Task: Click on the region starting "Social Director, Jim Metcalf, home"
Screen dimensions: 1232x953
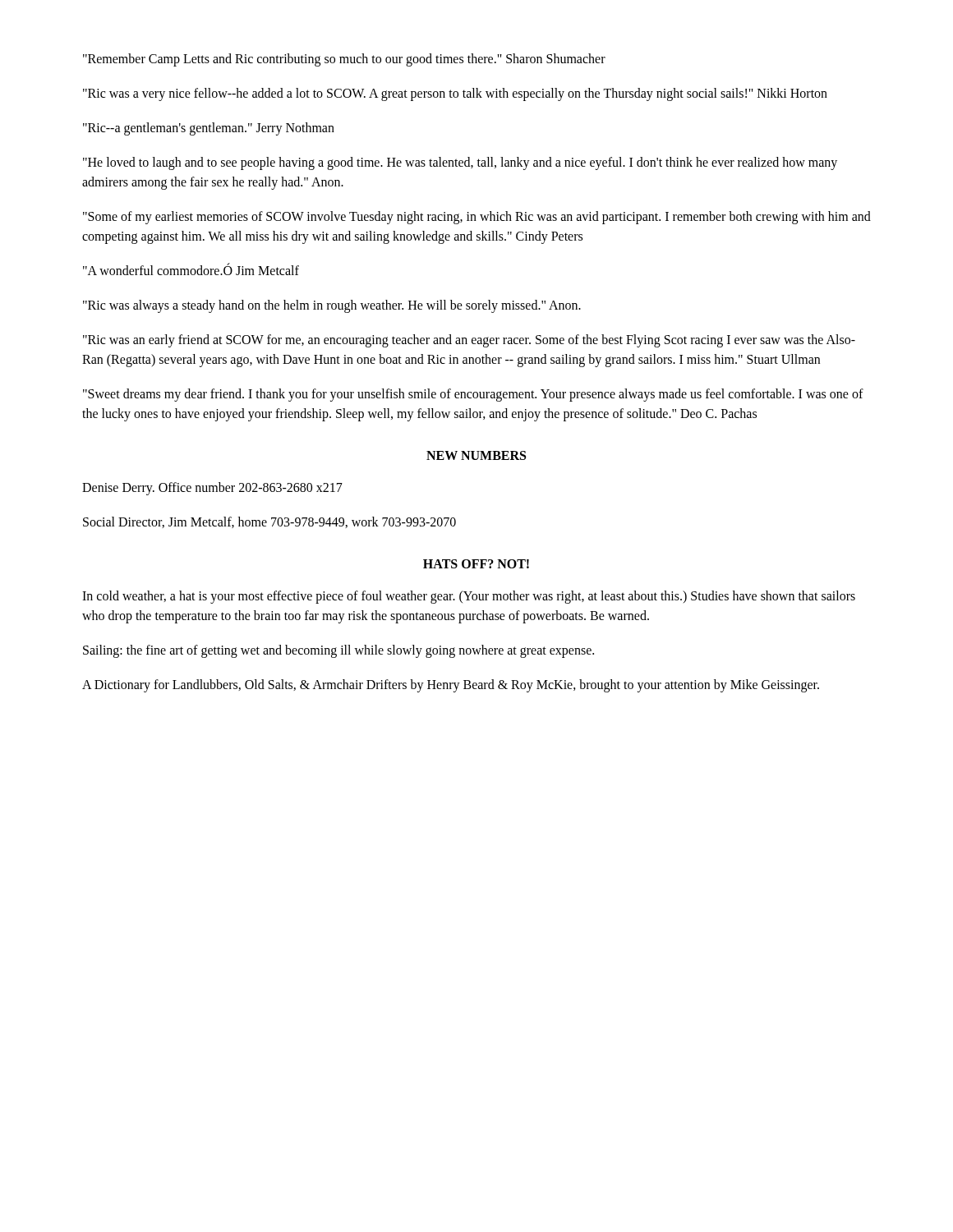Action: point(269,522)
